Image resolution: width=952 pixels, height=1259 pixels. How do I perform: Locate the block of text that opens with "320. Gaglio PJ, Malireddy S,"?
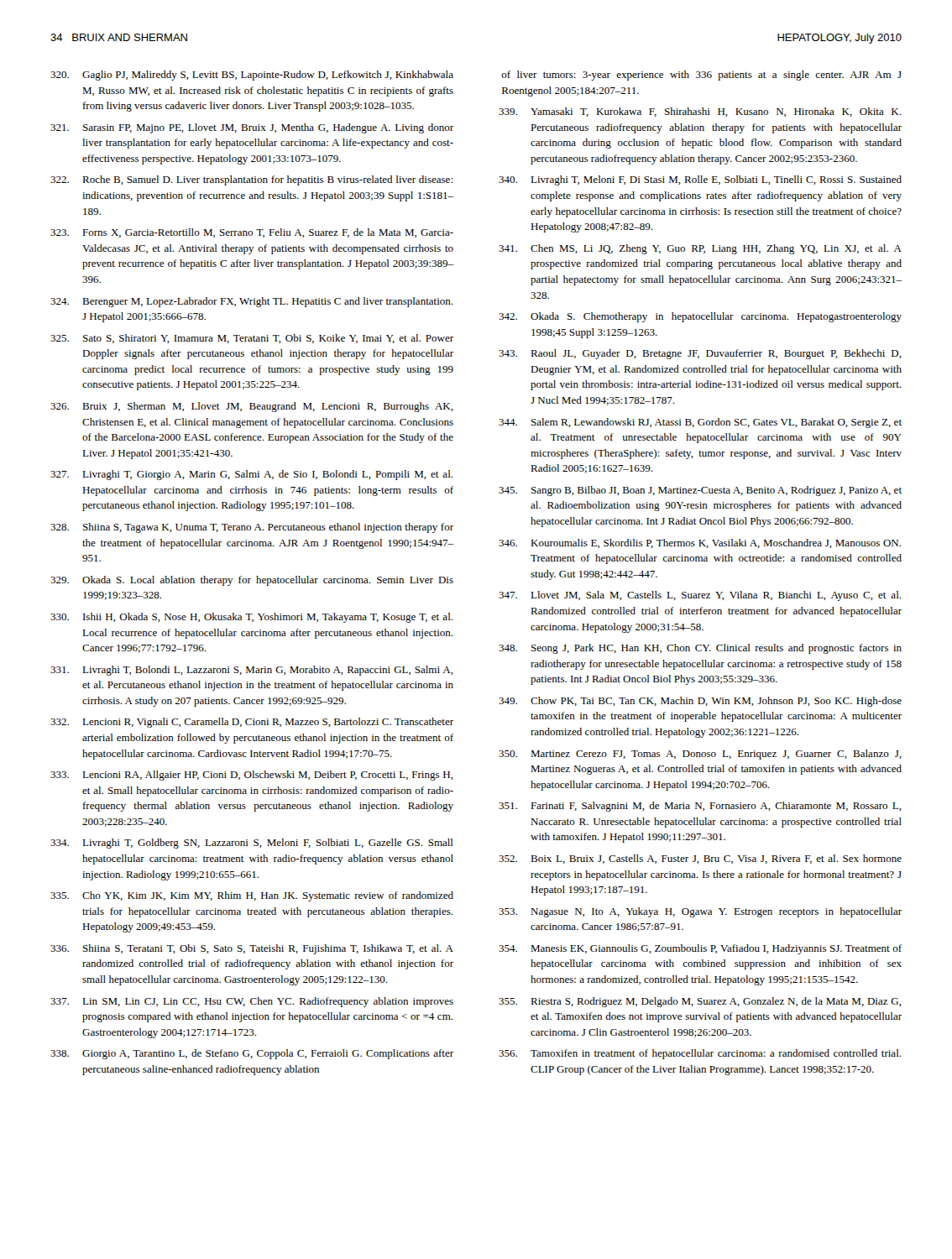[252, 91]
